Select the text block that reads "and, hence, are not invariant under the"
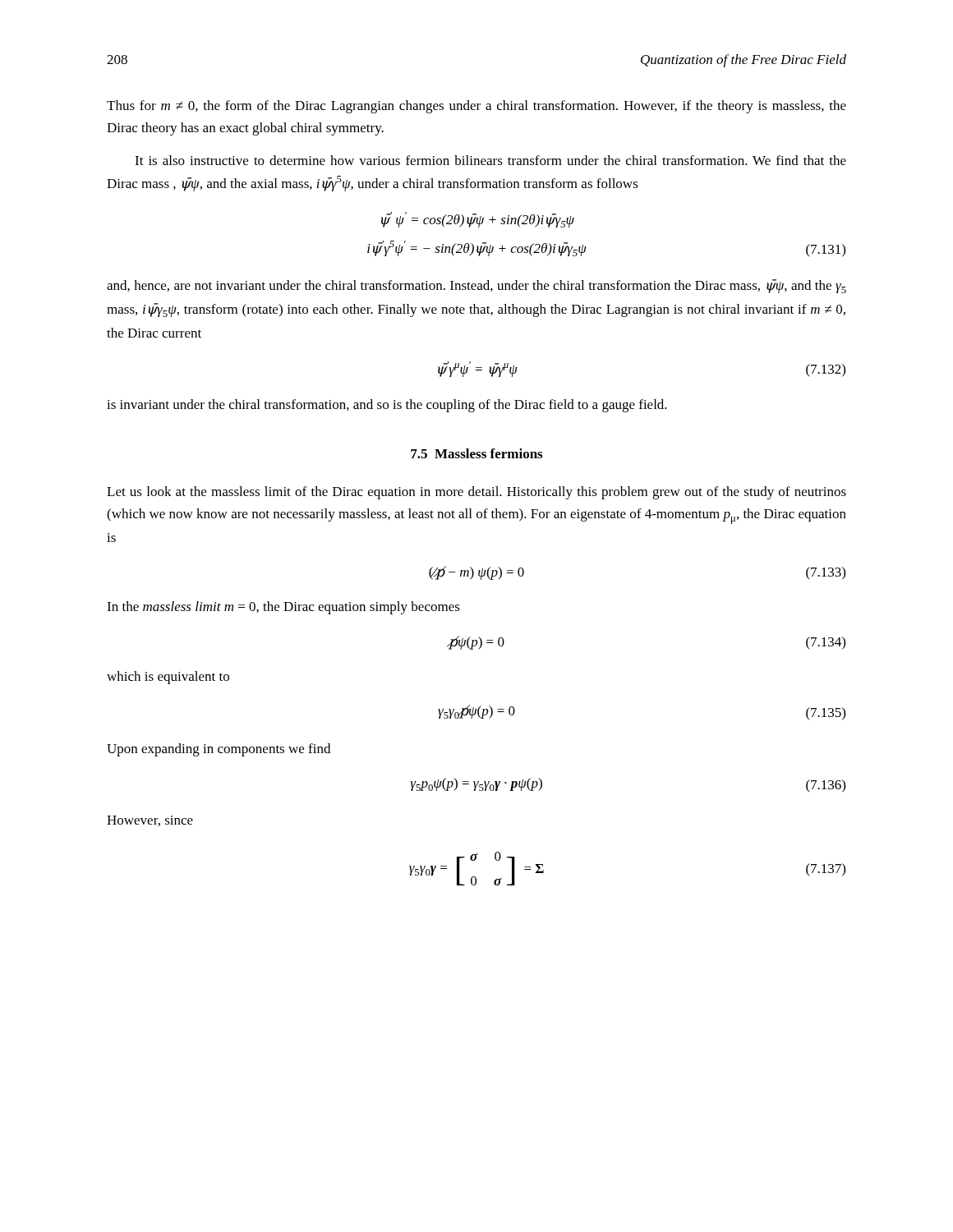This screenshot has height=1232, width=953. tap(476, 309)
